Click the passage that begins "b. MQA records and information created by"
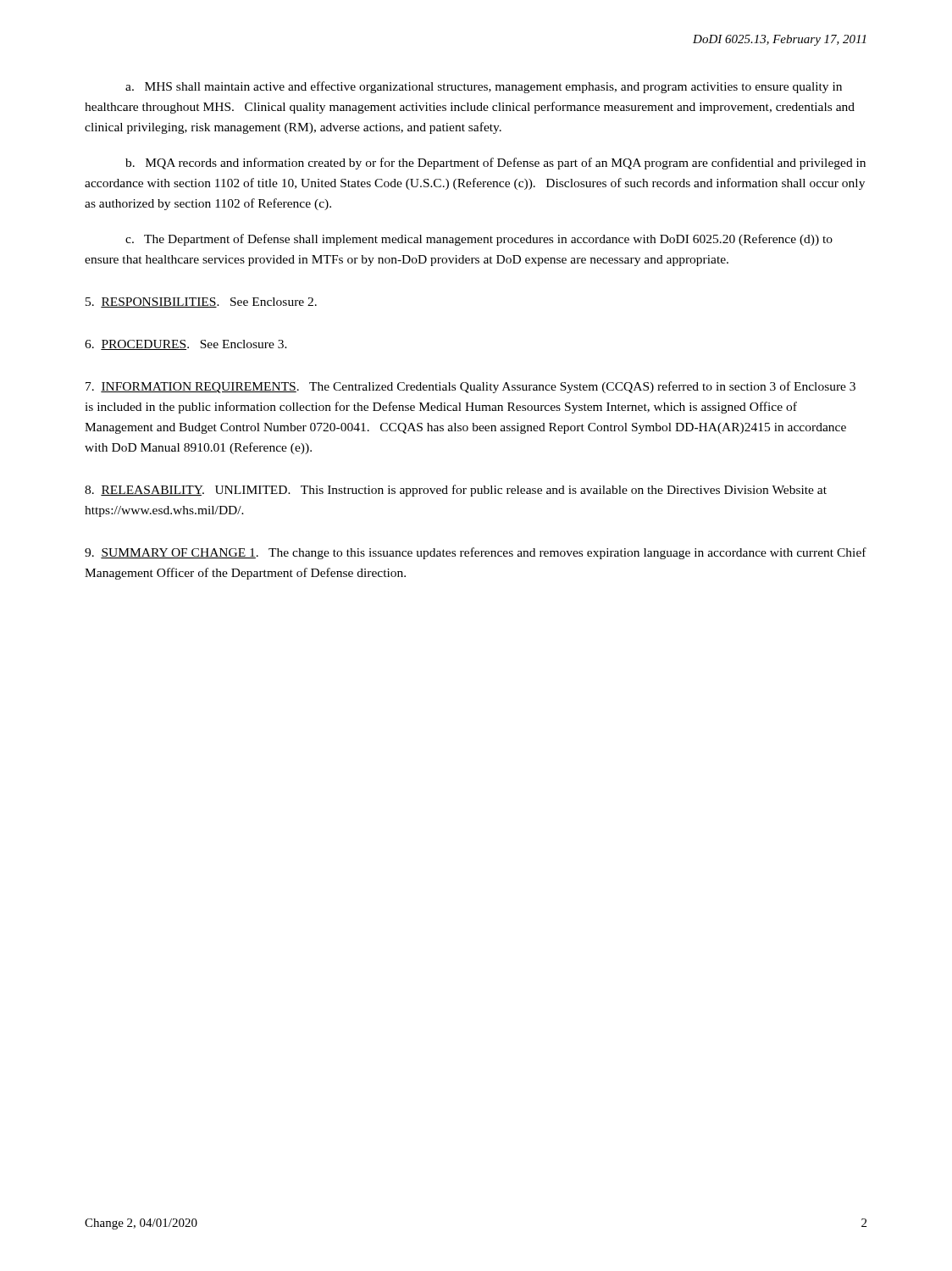 475,183
